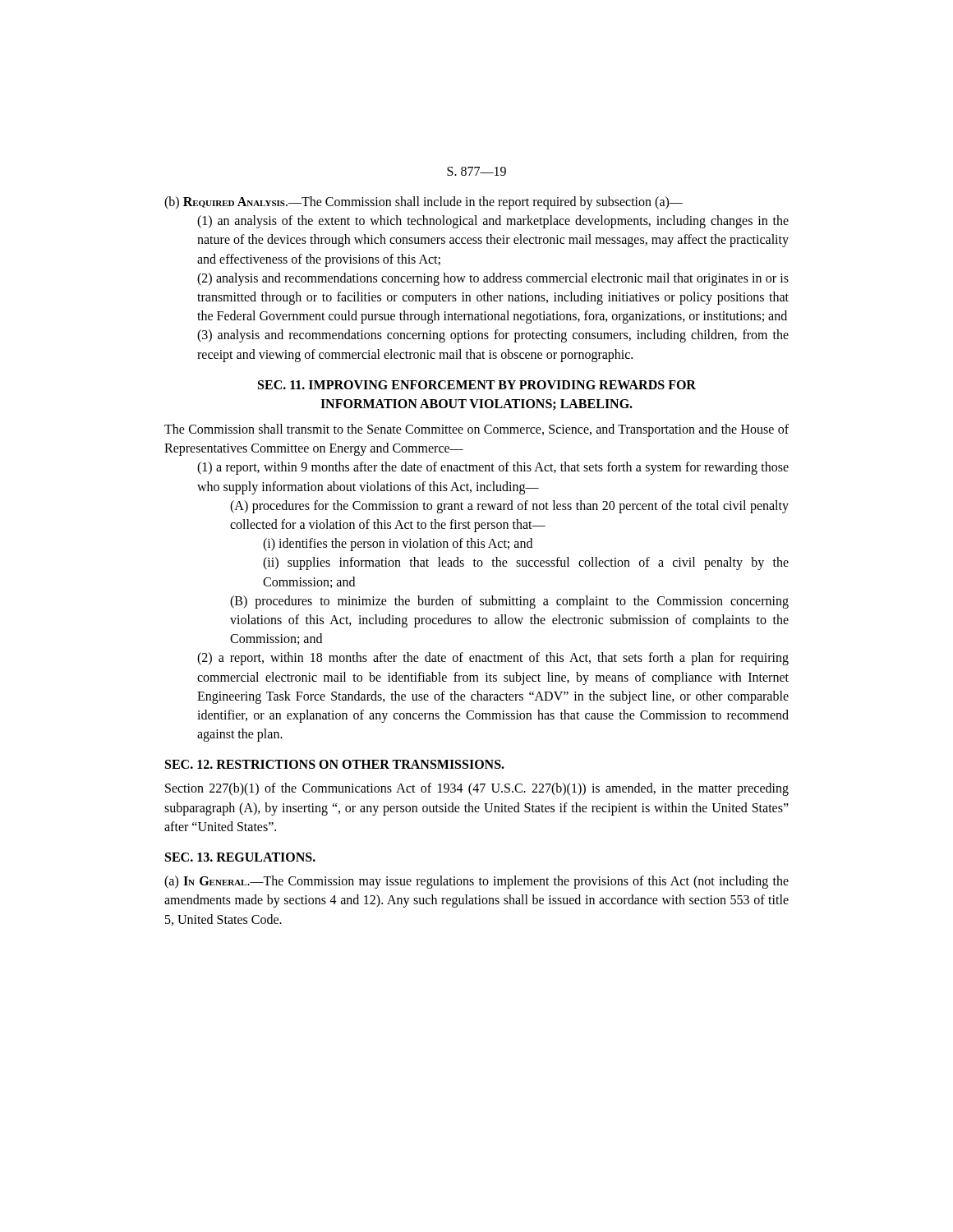The width and height of the screenshot is (953, 1232).
Task: Point to the region starting "(2) analysis and recommendations"
Action: 493,297
